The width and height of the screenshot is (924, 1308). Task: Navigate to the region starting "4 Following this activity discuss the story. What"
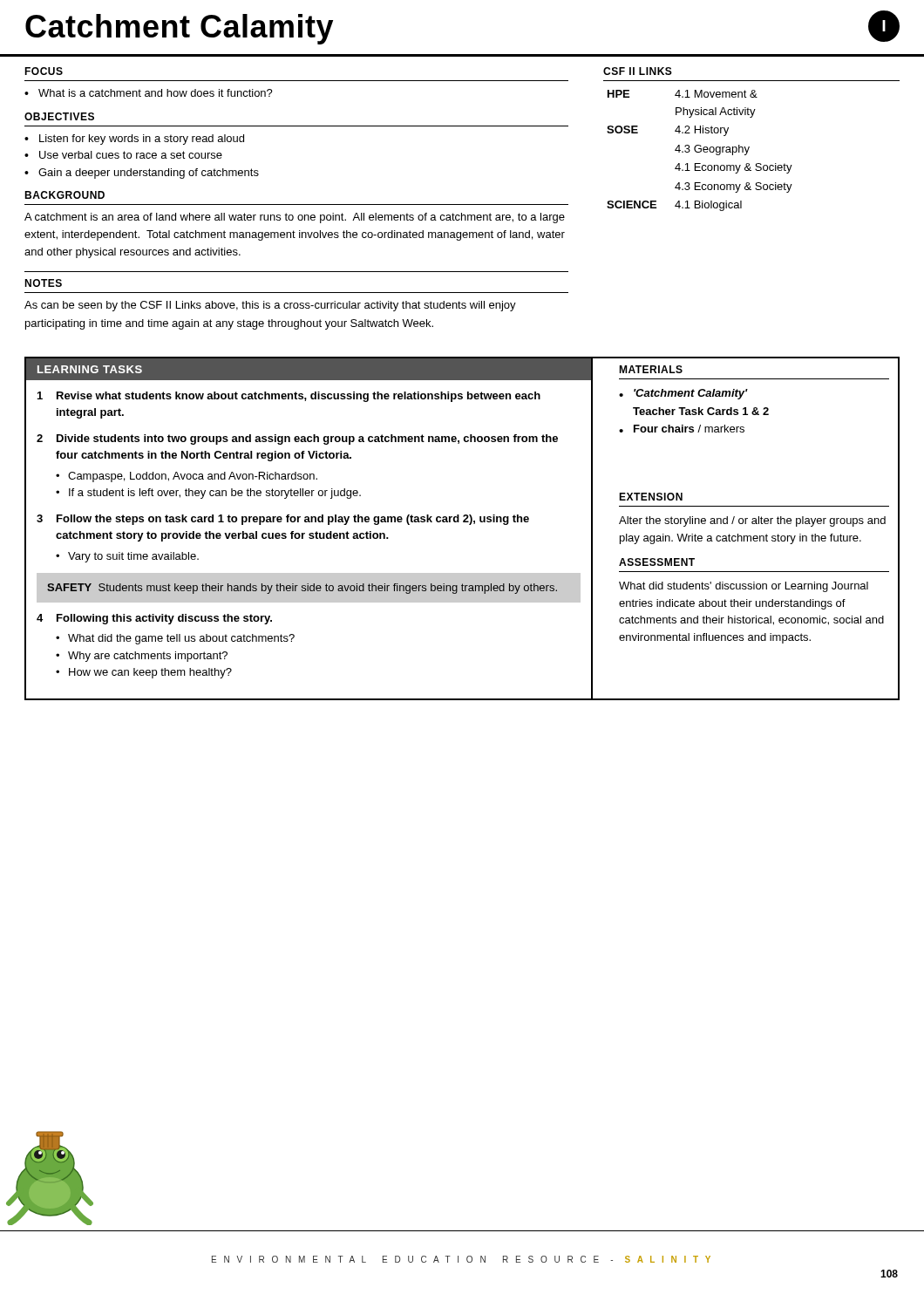166,645
